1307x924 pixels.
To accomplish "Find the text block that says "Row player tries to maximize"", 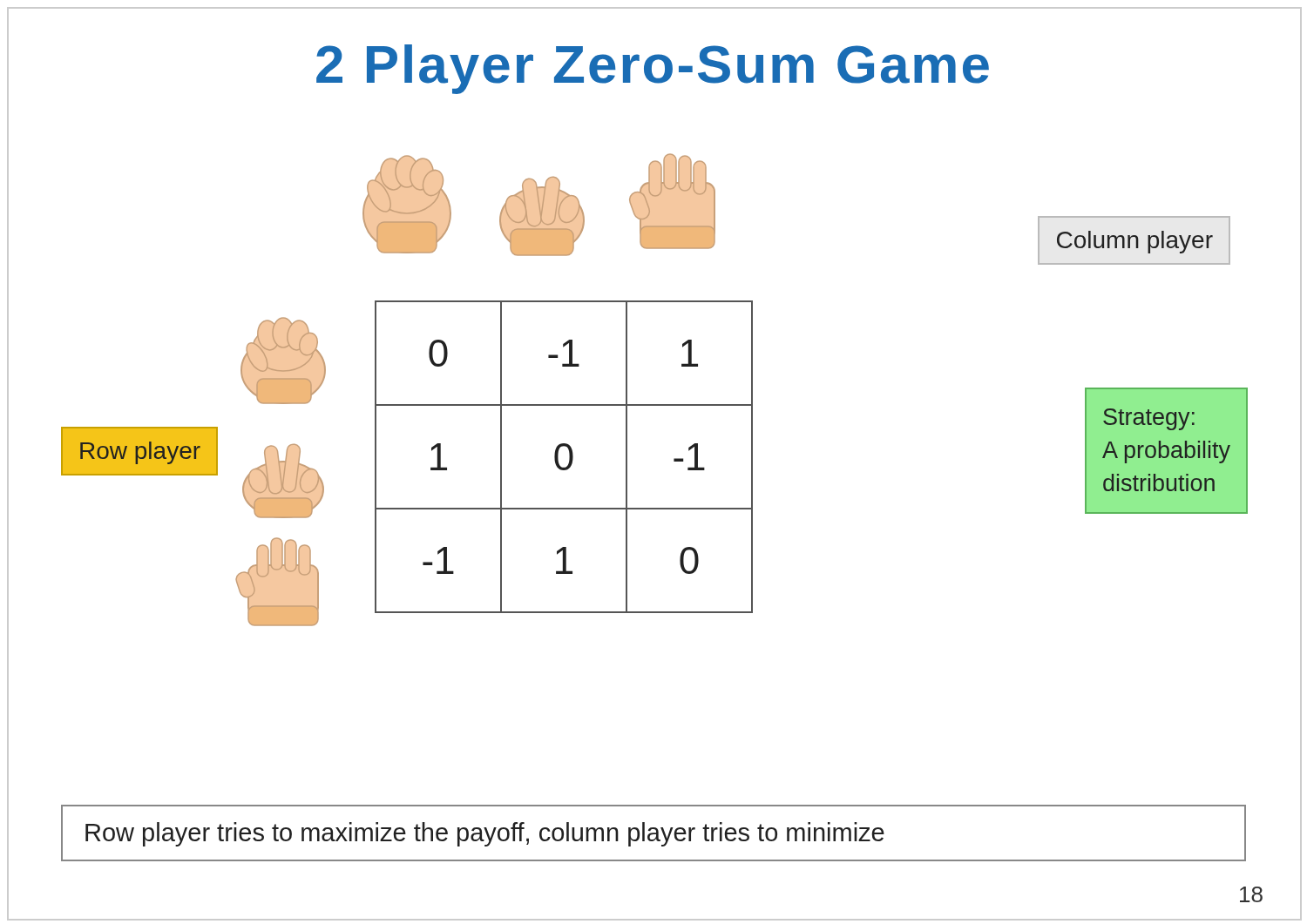I will (x=484, y=833).
